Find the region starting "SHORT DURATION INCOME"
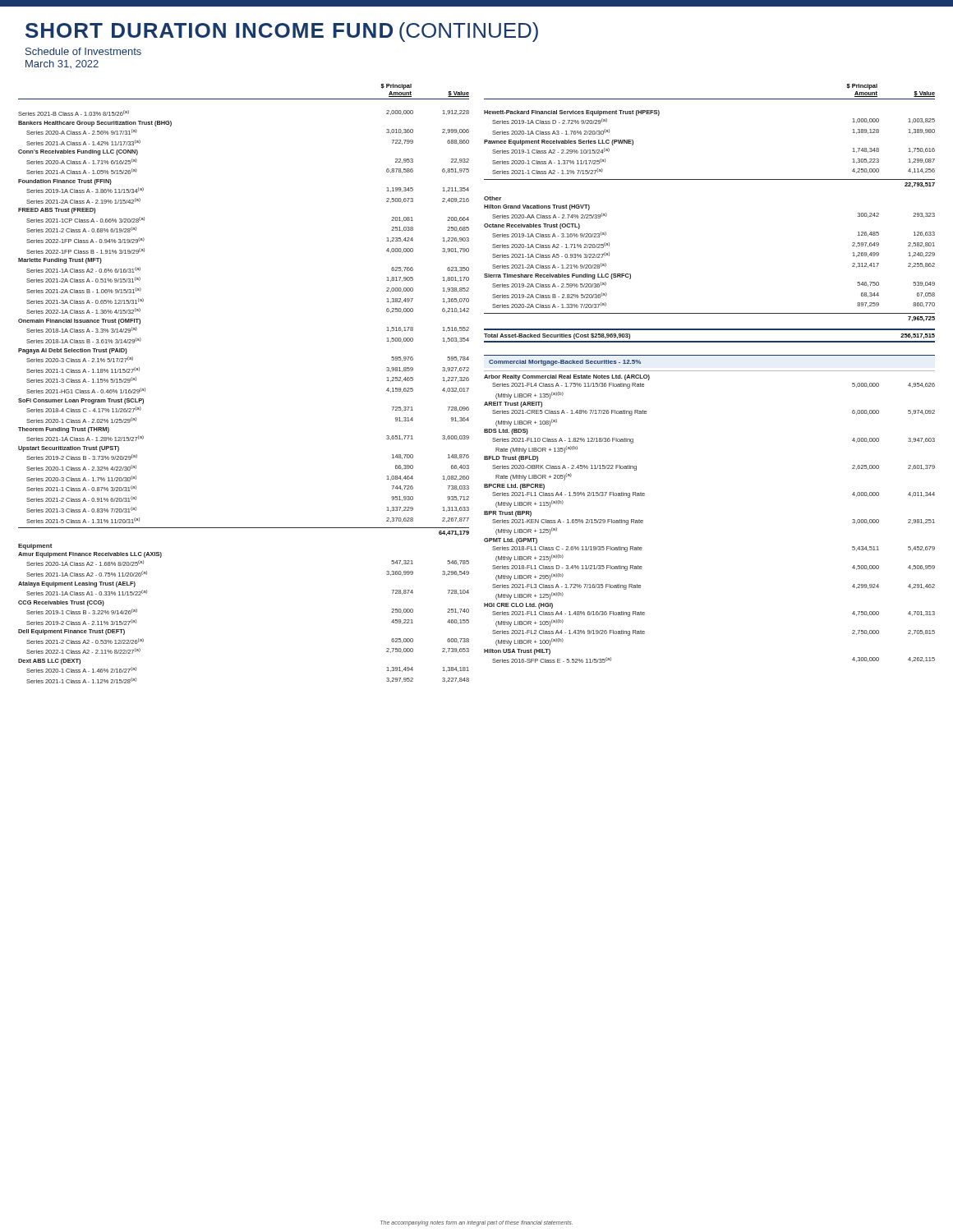 click(x=282, y=30)
